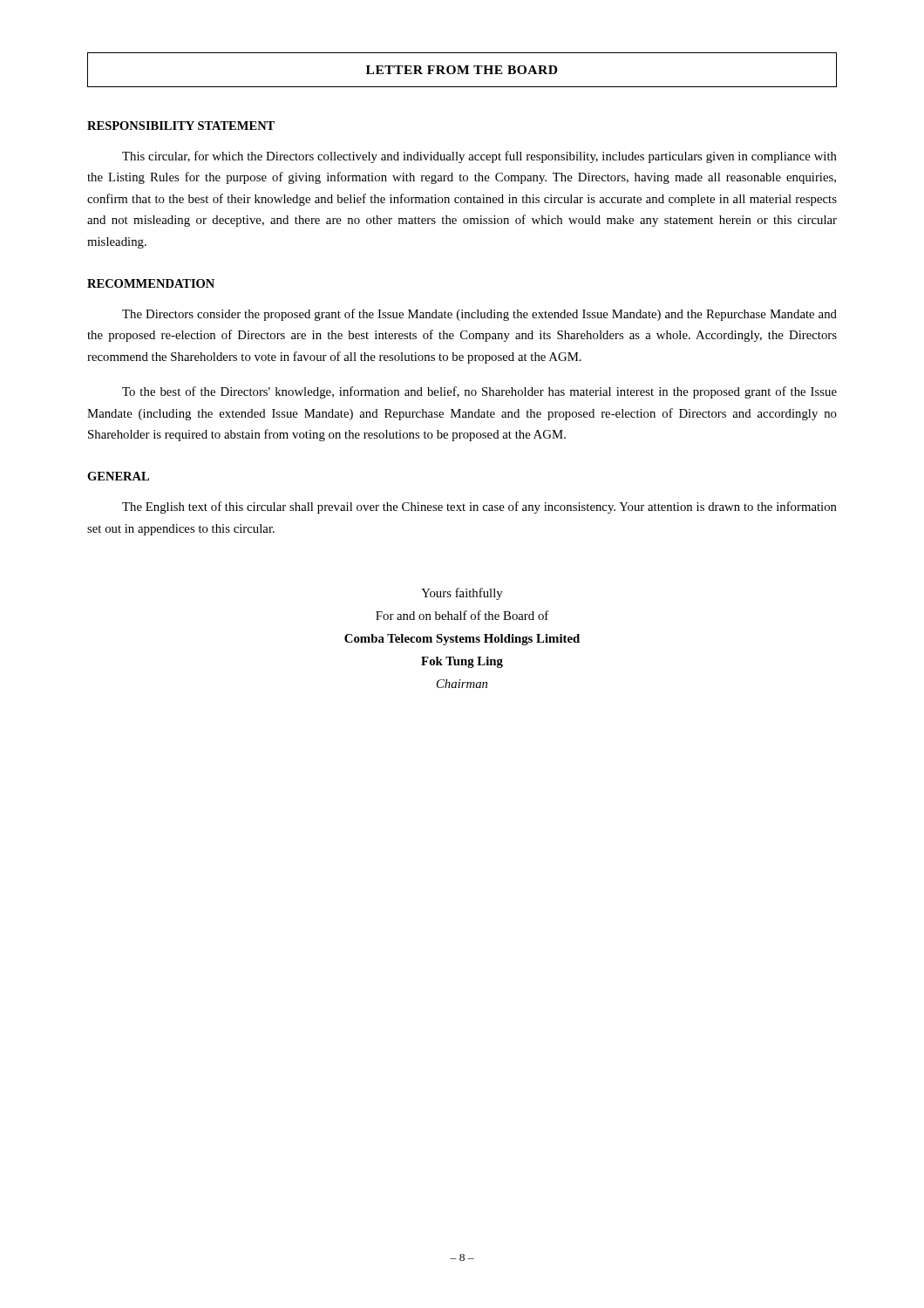Viewport: 924px width, 1308px height.
Task: Find the text block containing "The Directors consider the proposed grant"
Action: (x=462, y=335)
